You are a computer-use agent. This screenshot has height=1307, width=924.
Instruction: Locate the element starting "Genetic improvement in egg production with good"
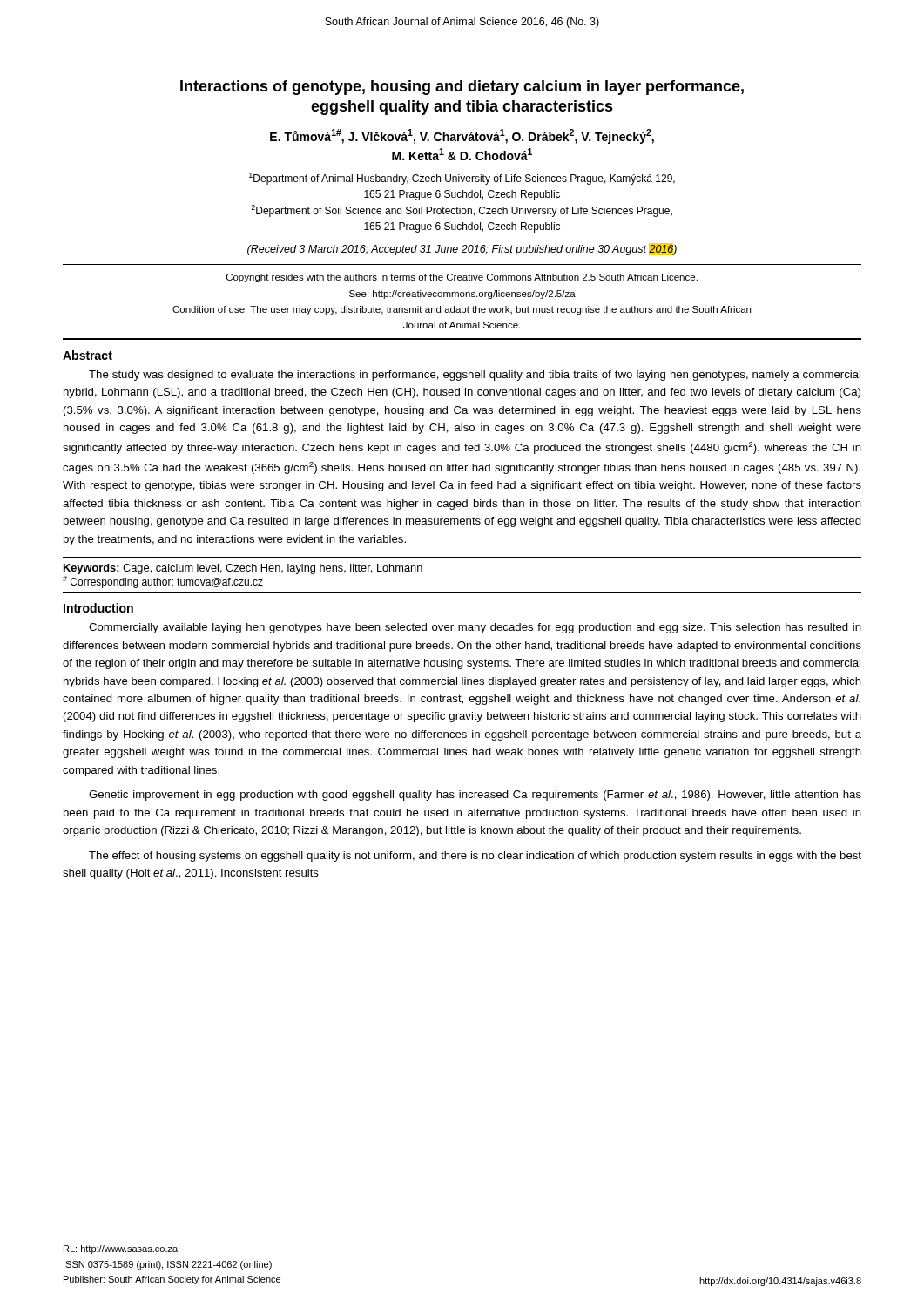462,812
